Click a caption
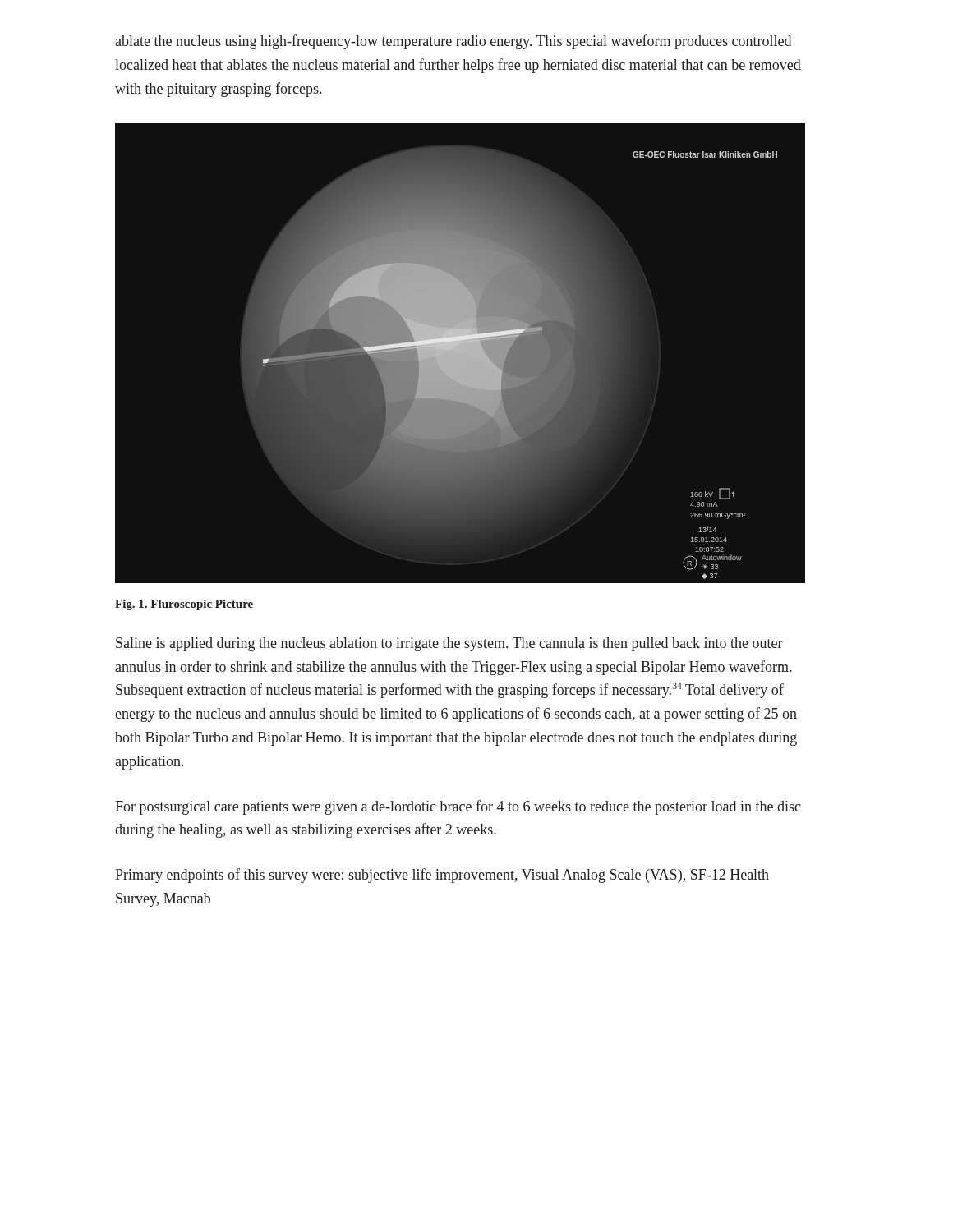The width and height of the screenshot is (953, 1232). point(184,604)
